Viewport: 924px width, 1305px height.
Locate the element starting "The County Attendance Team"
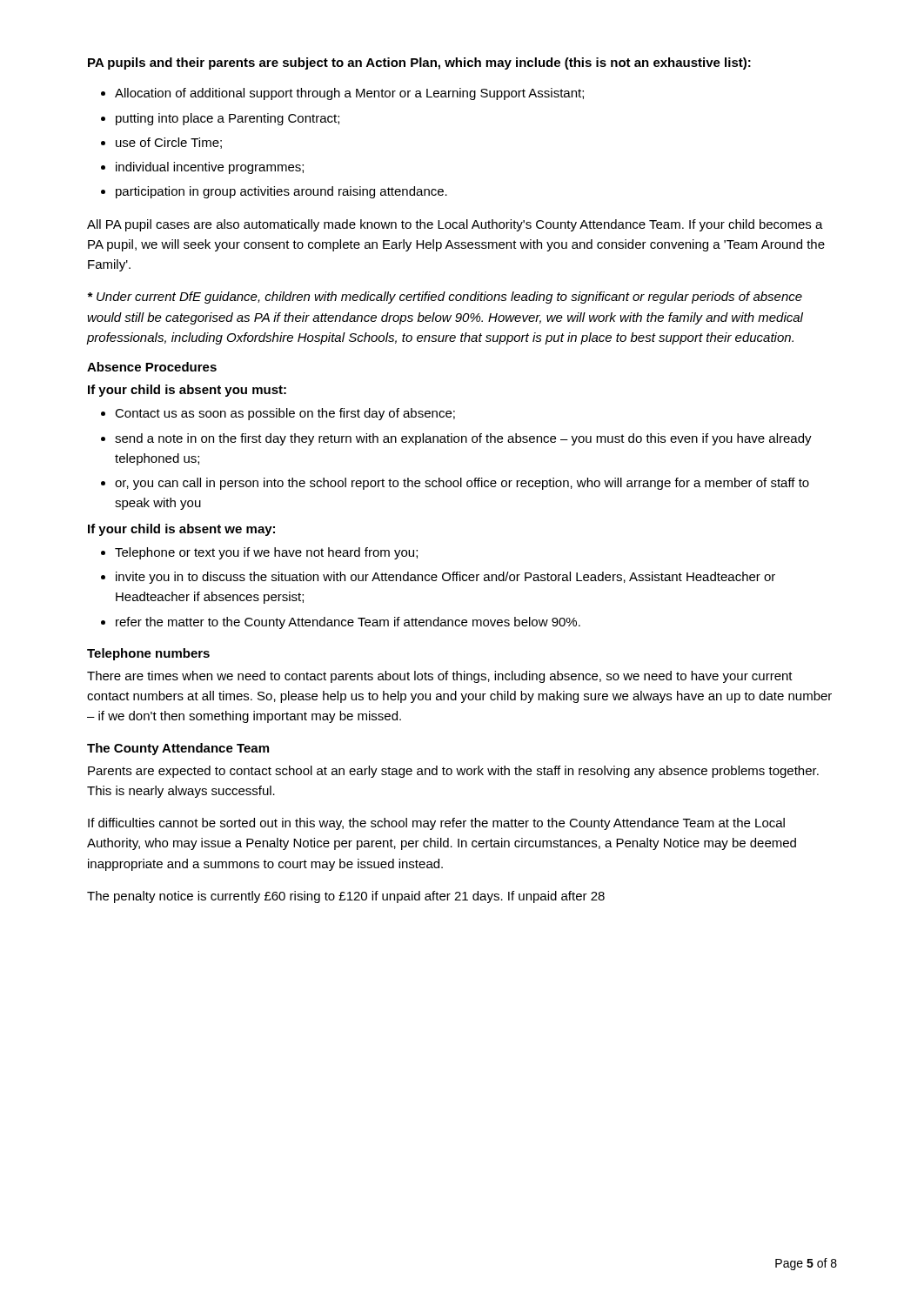178,747
